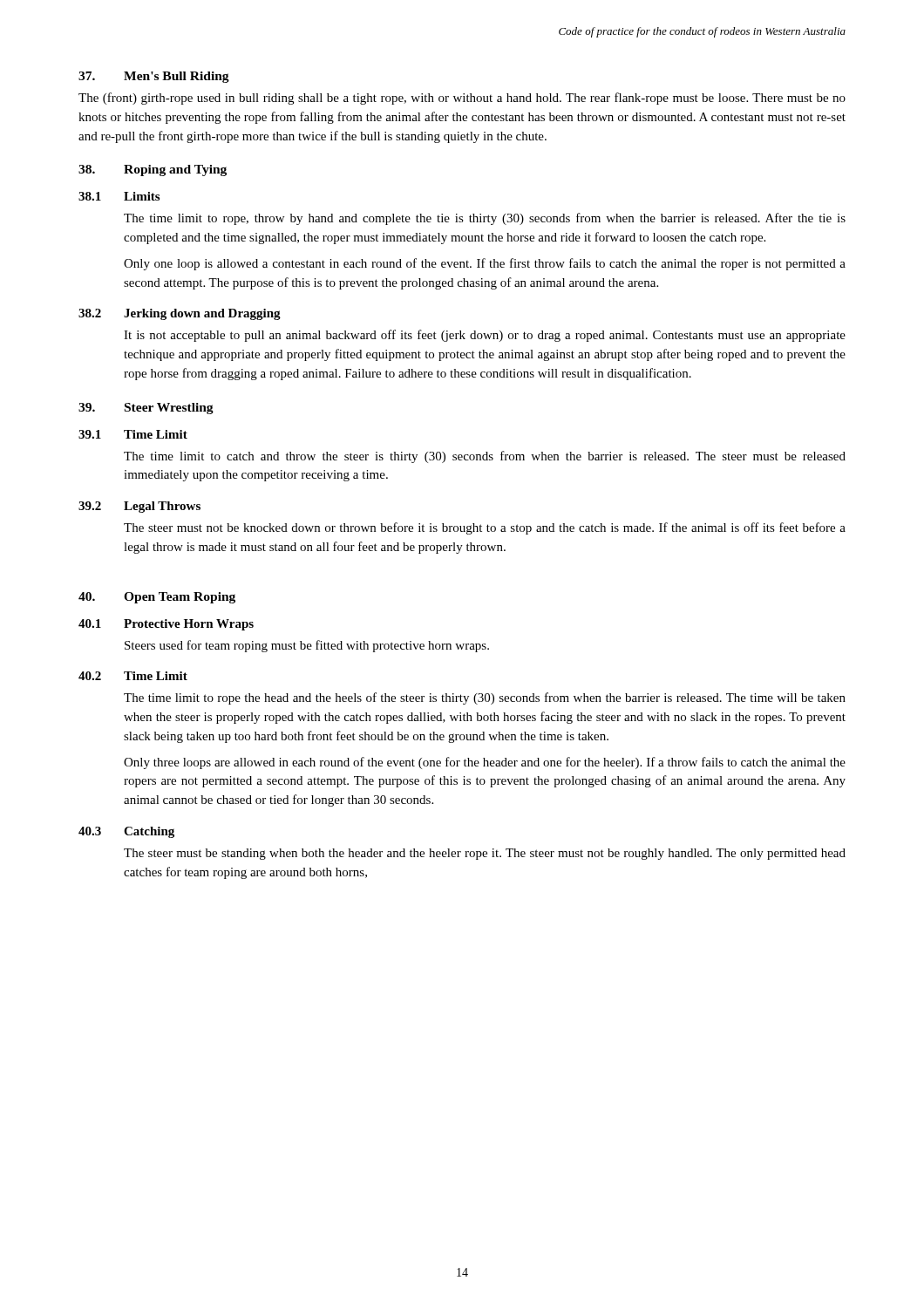
Task: Locate the block of text that opens with "Only three loops are allowed in each"
Action: (x=485, y=781)
